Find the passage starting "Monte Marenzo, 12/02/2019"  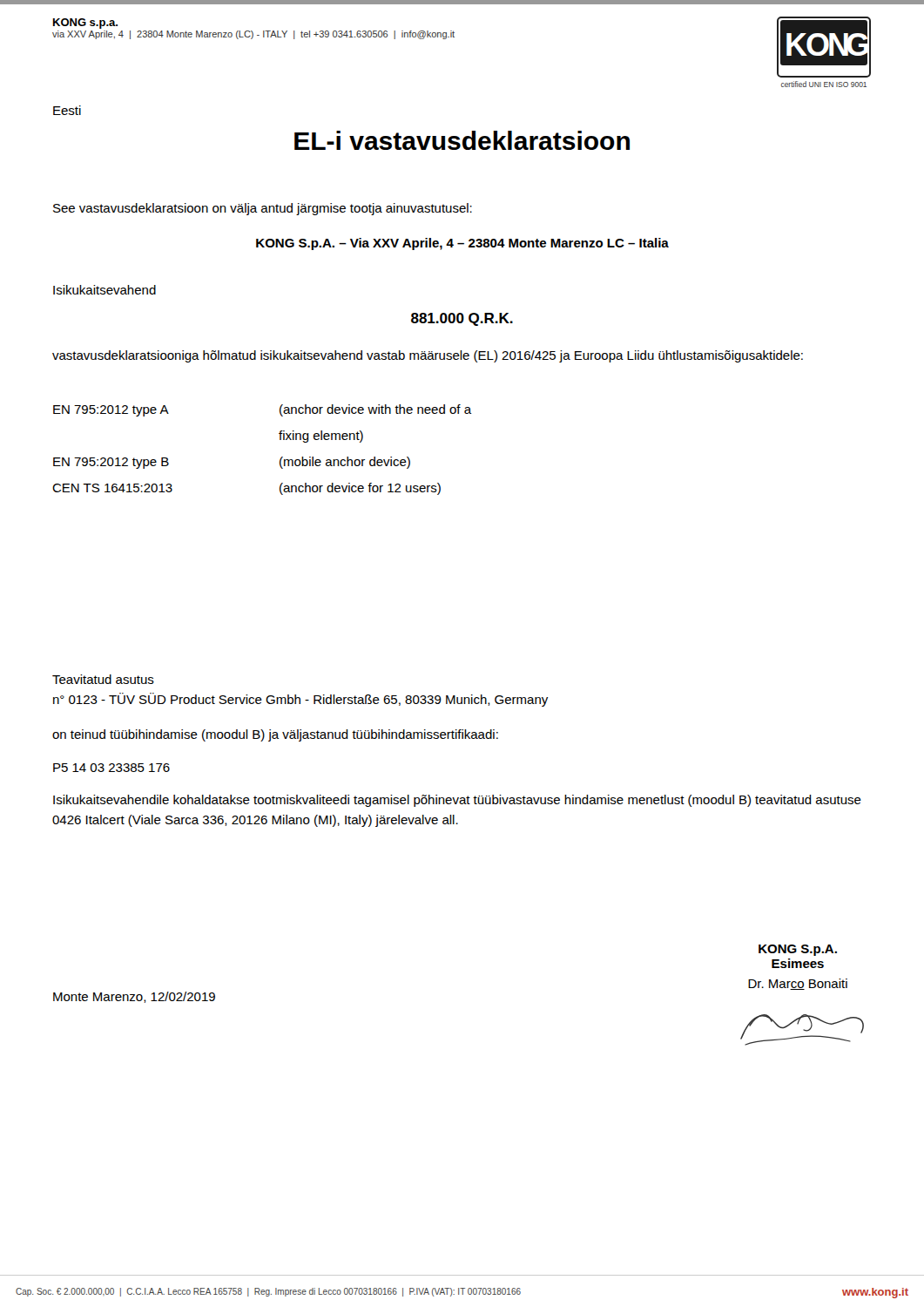click(134, 996)
